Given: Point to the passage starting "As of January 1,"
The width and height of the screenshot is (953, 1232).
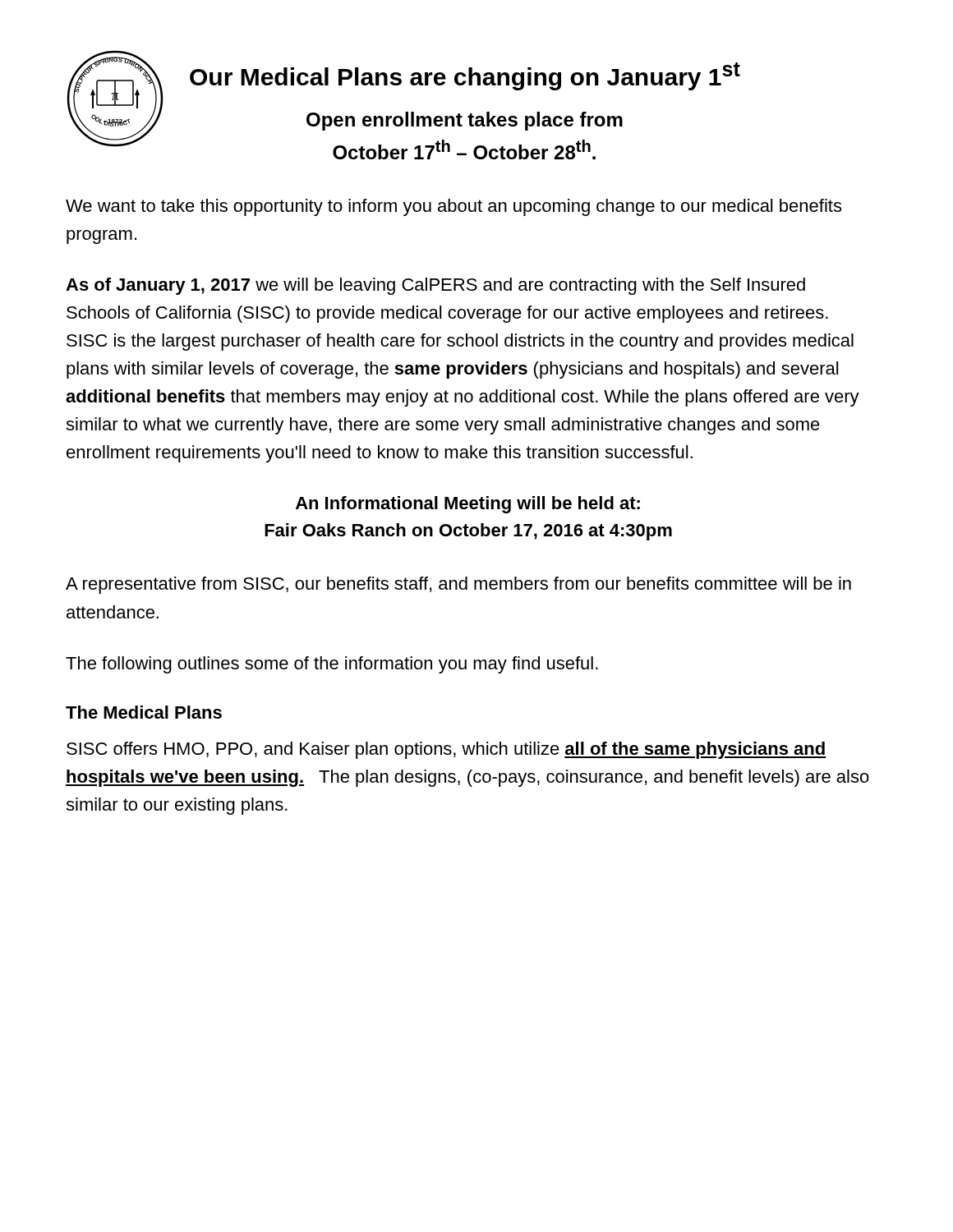Looking at the screenshot, I should point(462,368).
